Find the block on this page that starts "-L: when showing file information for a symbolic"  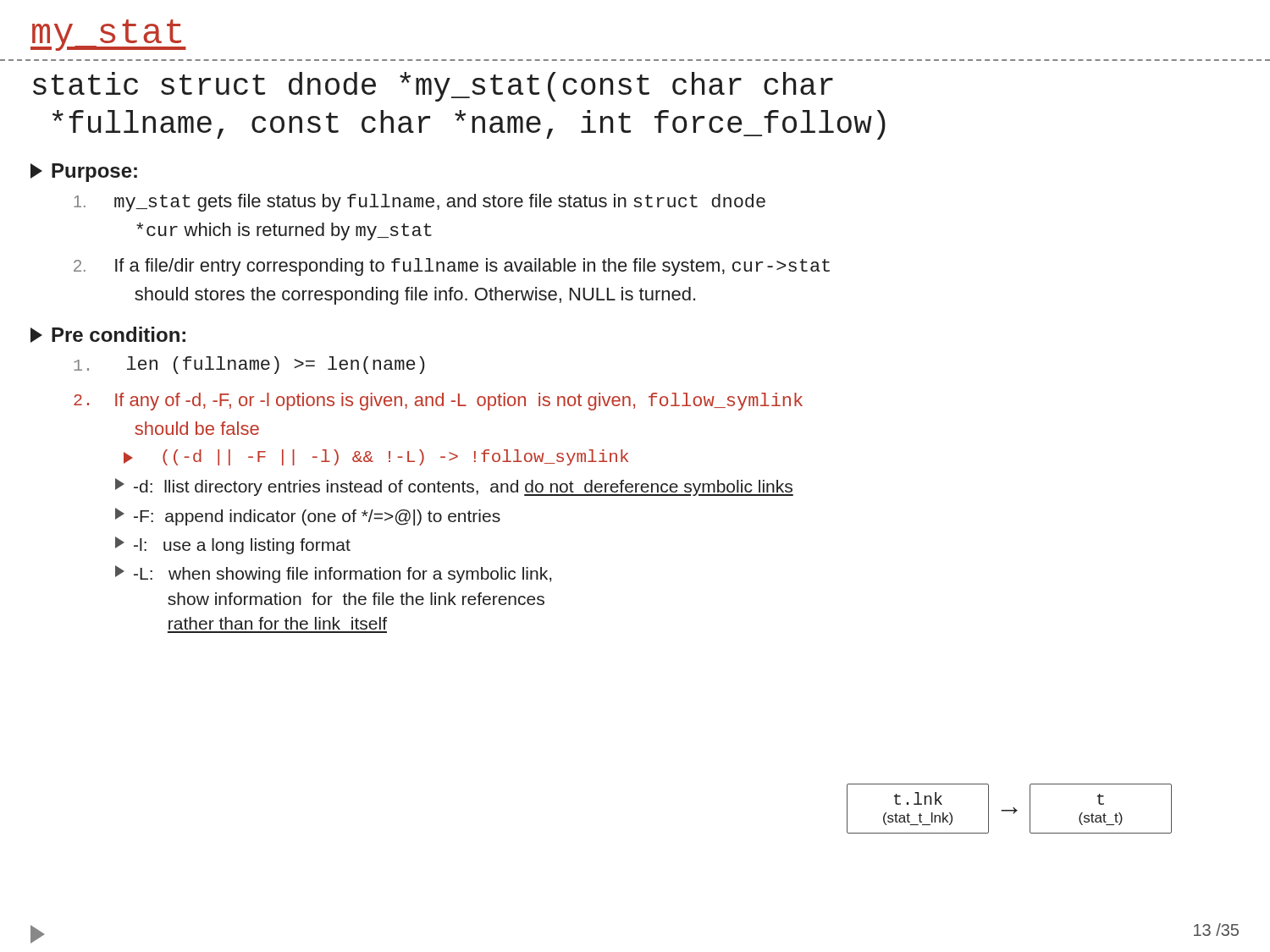point(334,599)
